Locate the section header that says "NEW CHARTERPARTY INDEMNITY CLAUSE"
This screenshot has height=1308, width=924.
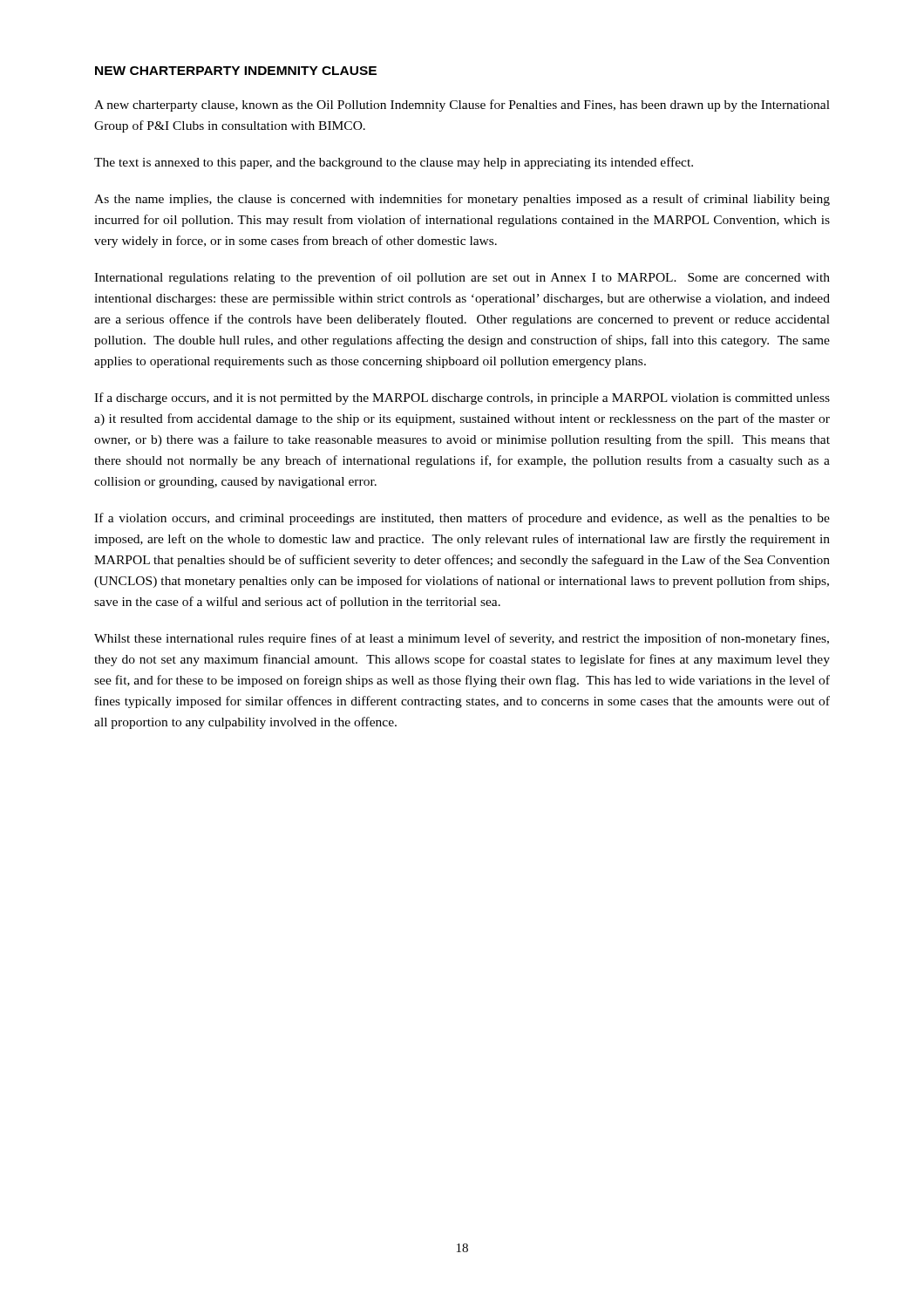236,70
